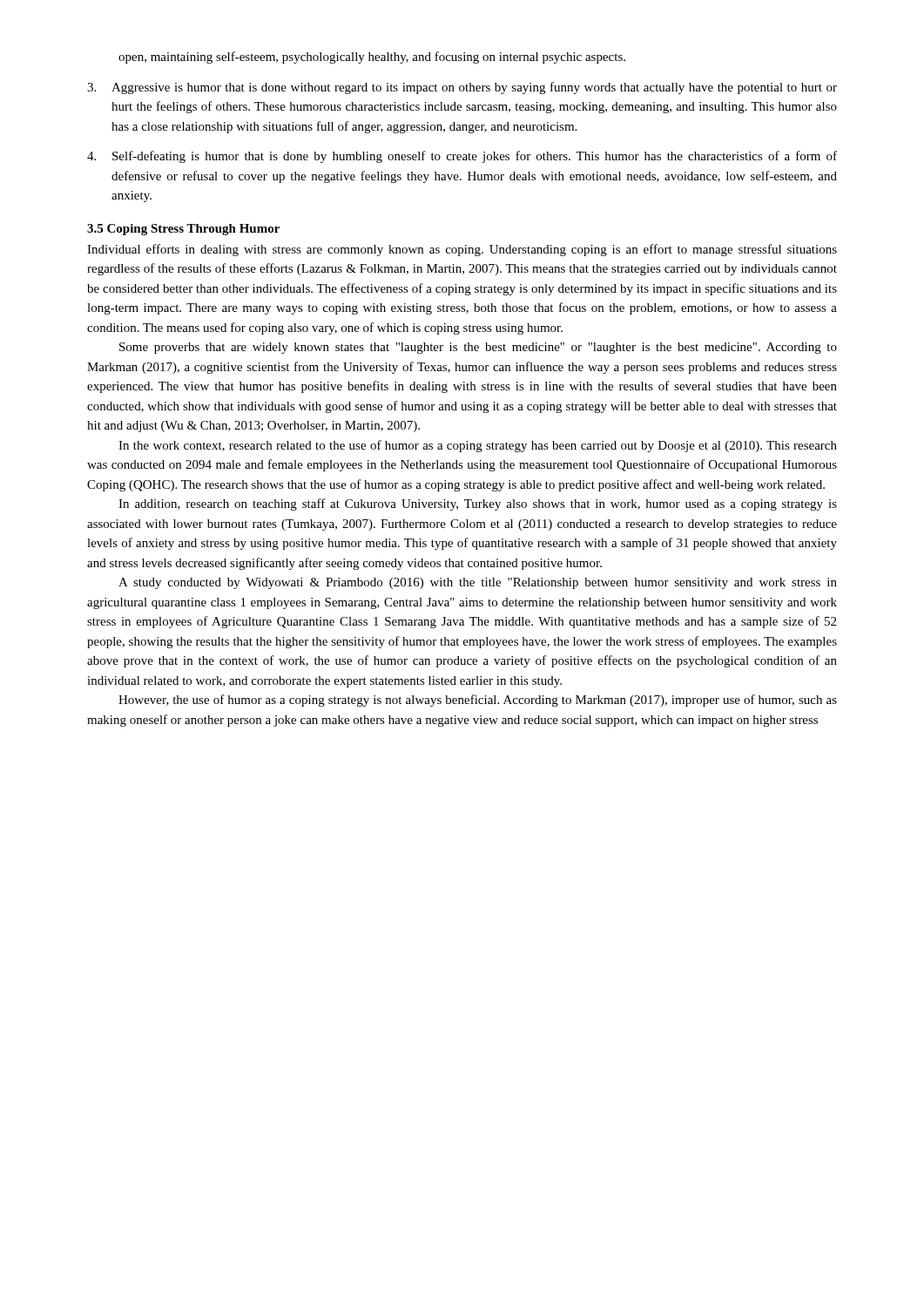Locate the block of text that opens with "Some proverbs that are widely known"
The image size is (924, 1307).
(462, 386)
